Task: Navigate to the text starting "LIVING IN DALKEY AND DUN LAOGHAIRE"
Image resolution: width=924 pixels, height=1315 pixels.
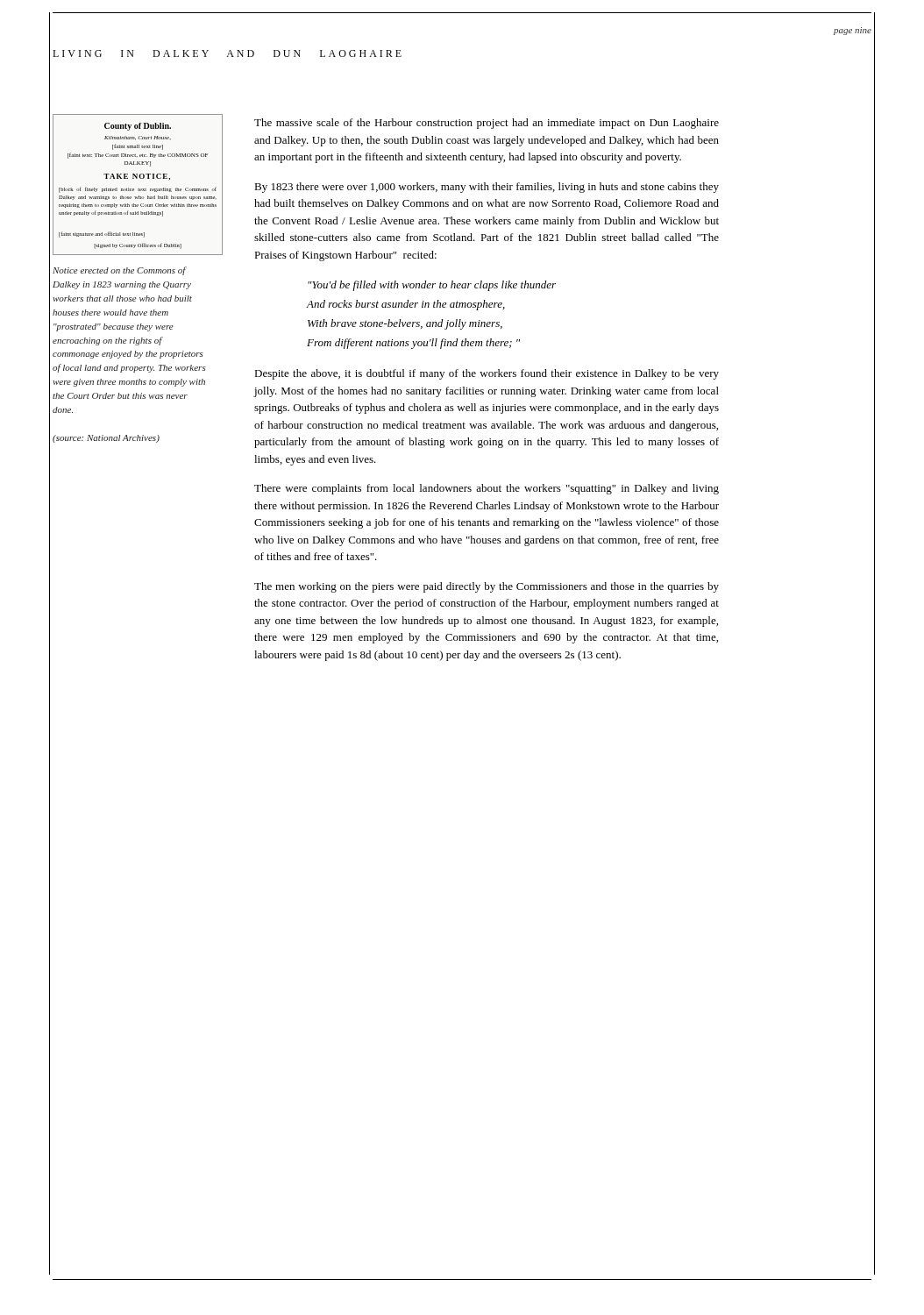Action: coord(228,53)
